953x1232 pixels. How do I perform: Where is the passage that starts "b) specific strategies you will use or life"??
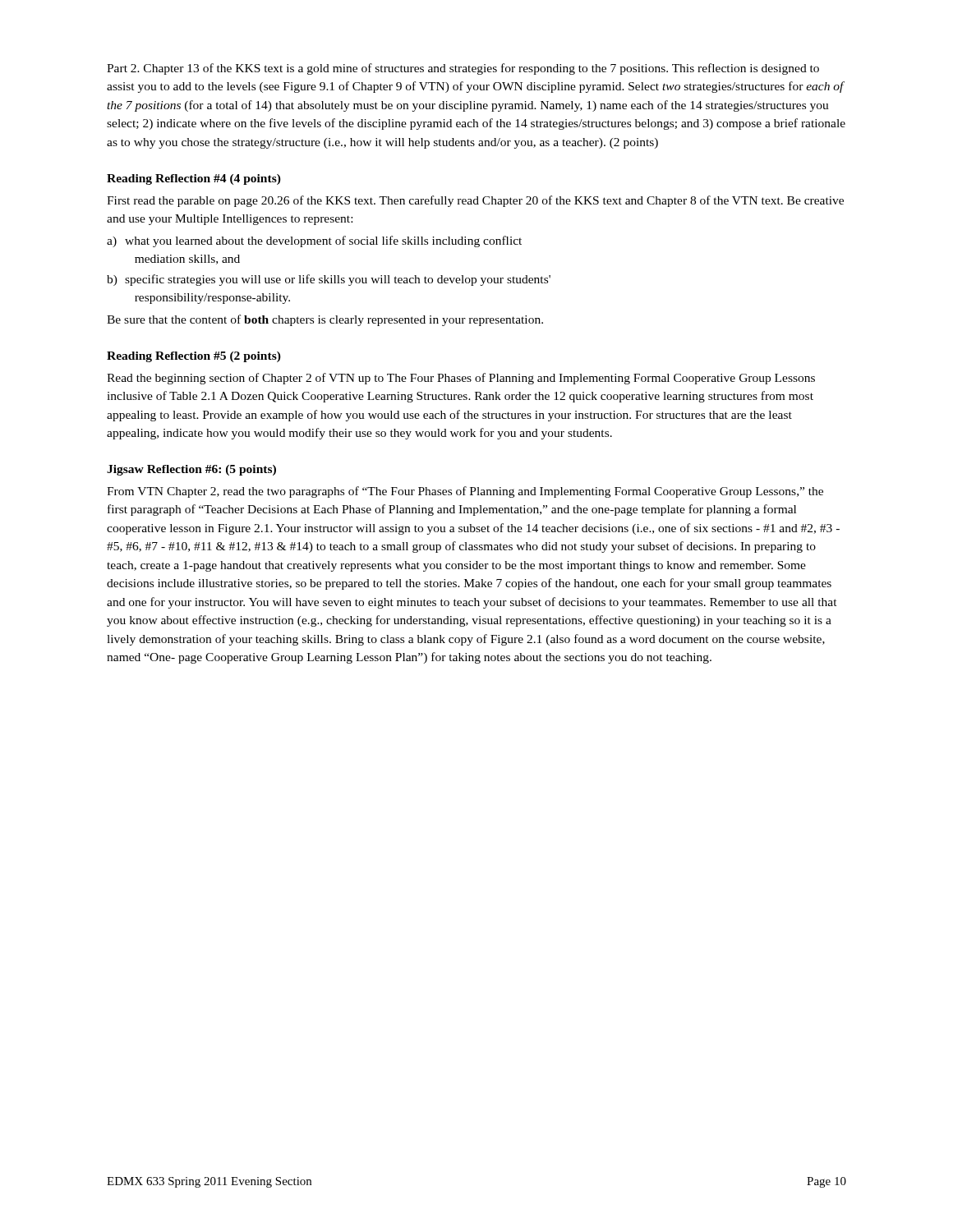pos(476,288)
